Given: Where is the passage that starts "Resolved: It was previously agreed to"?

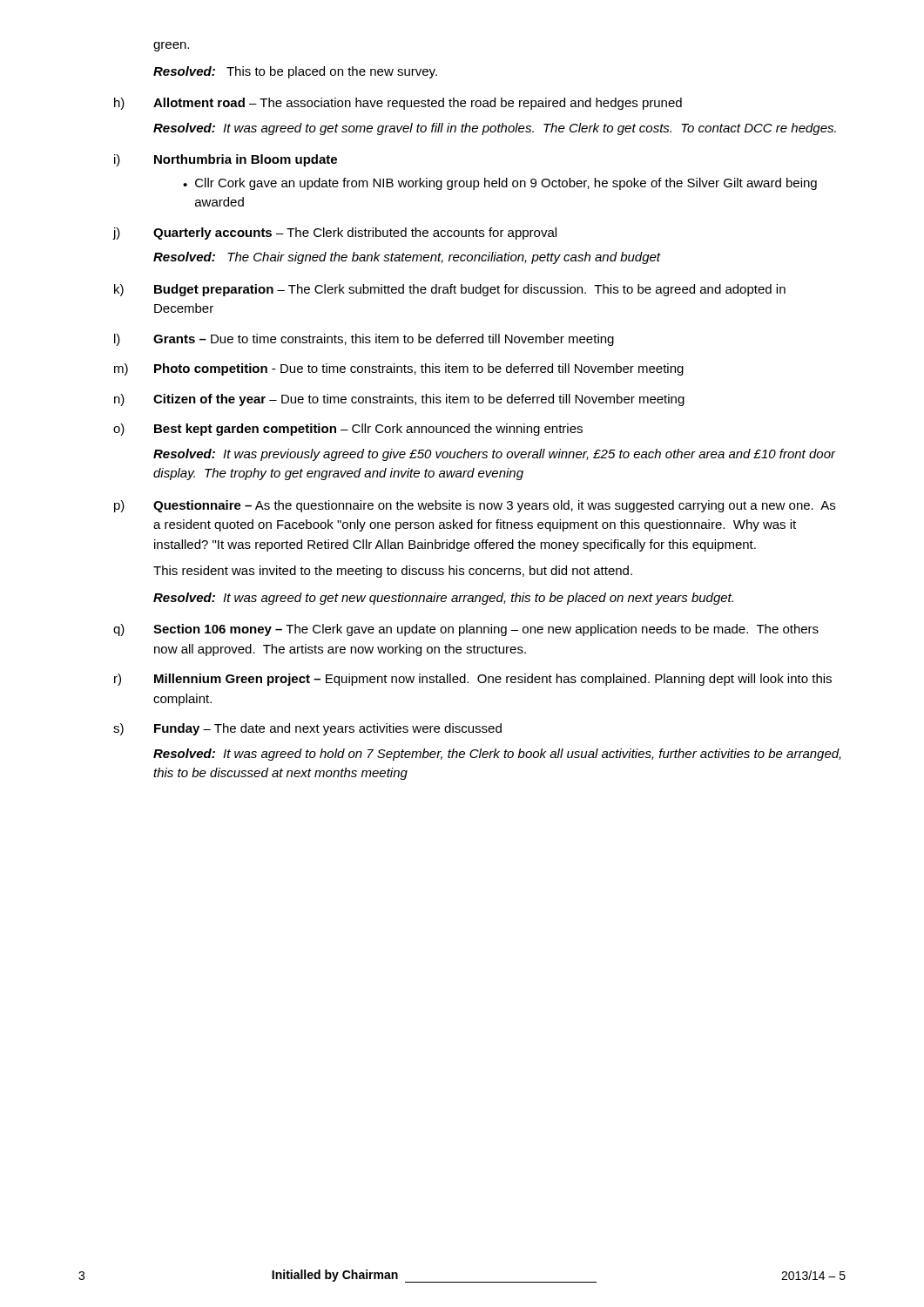Looking at the screenshot, I should pyautogui.click(x=494, y=463).
